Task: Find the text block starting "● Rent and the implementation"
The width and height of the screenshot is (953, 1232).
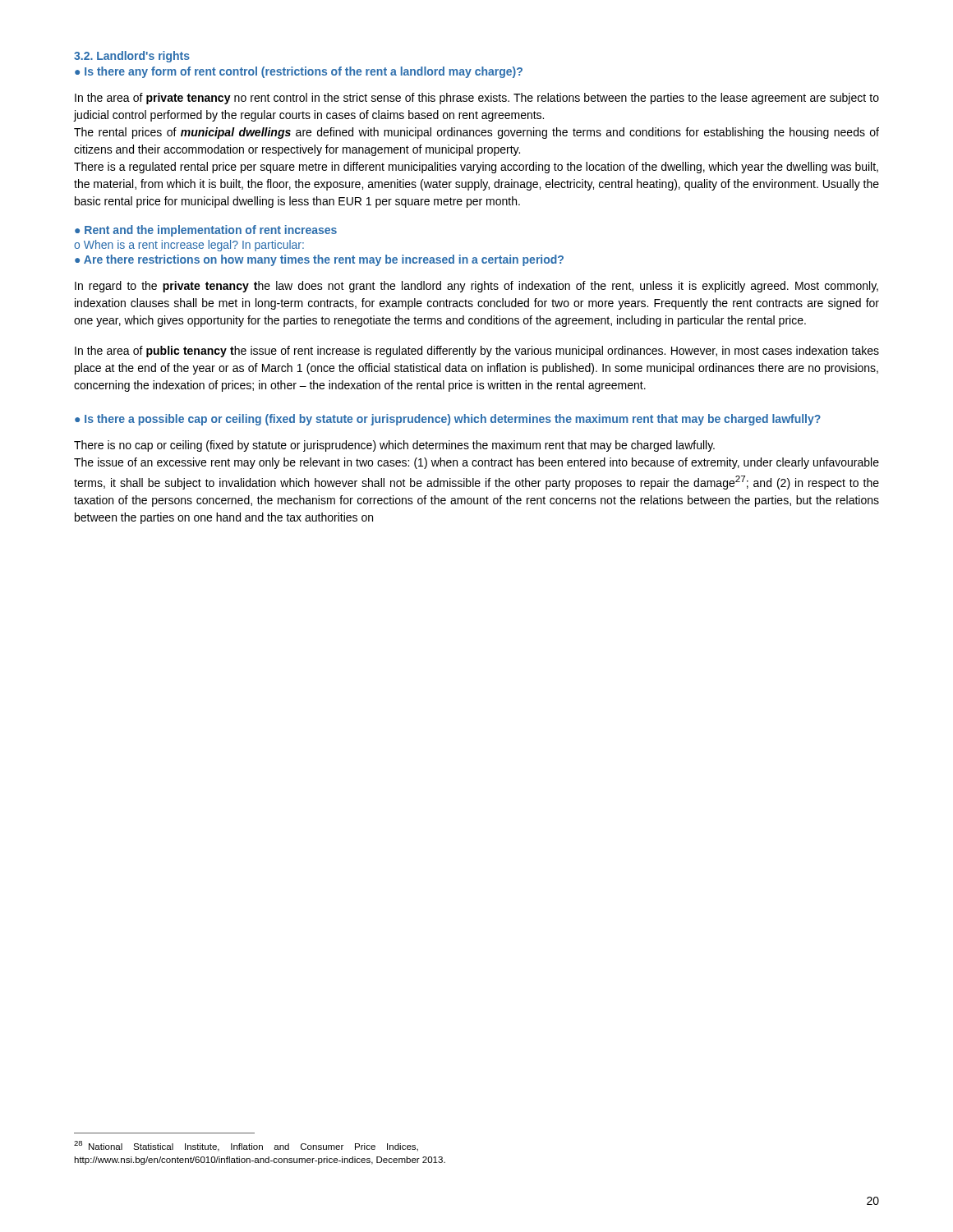Action: click(206, 230)
